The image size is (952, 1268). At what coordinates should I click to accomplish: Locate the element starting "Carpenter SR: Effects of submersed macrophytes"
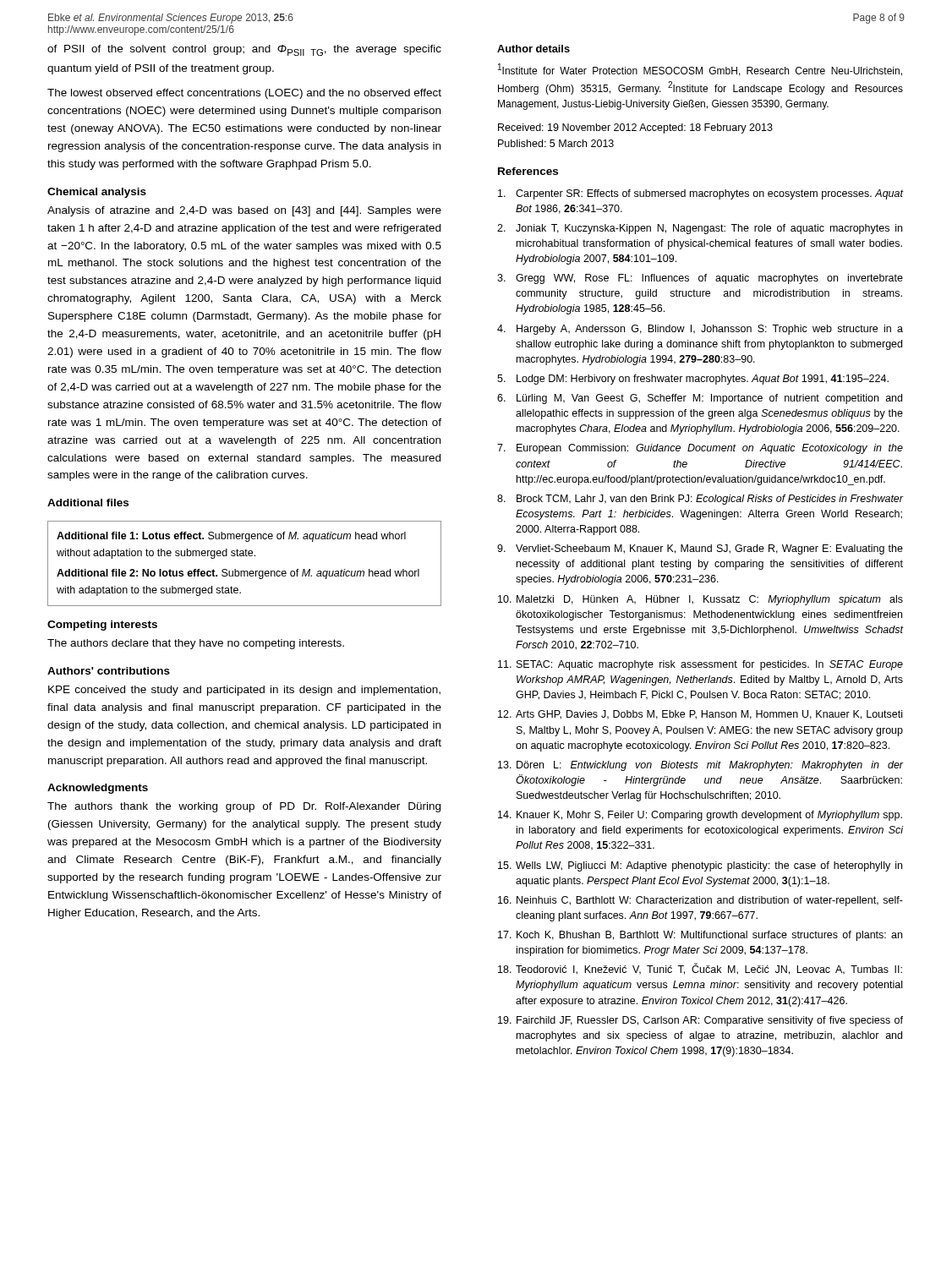(700, 201)
